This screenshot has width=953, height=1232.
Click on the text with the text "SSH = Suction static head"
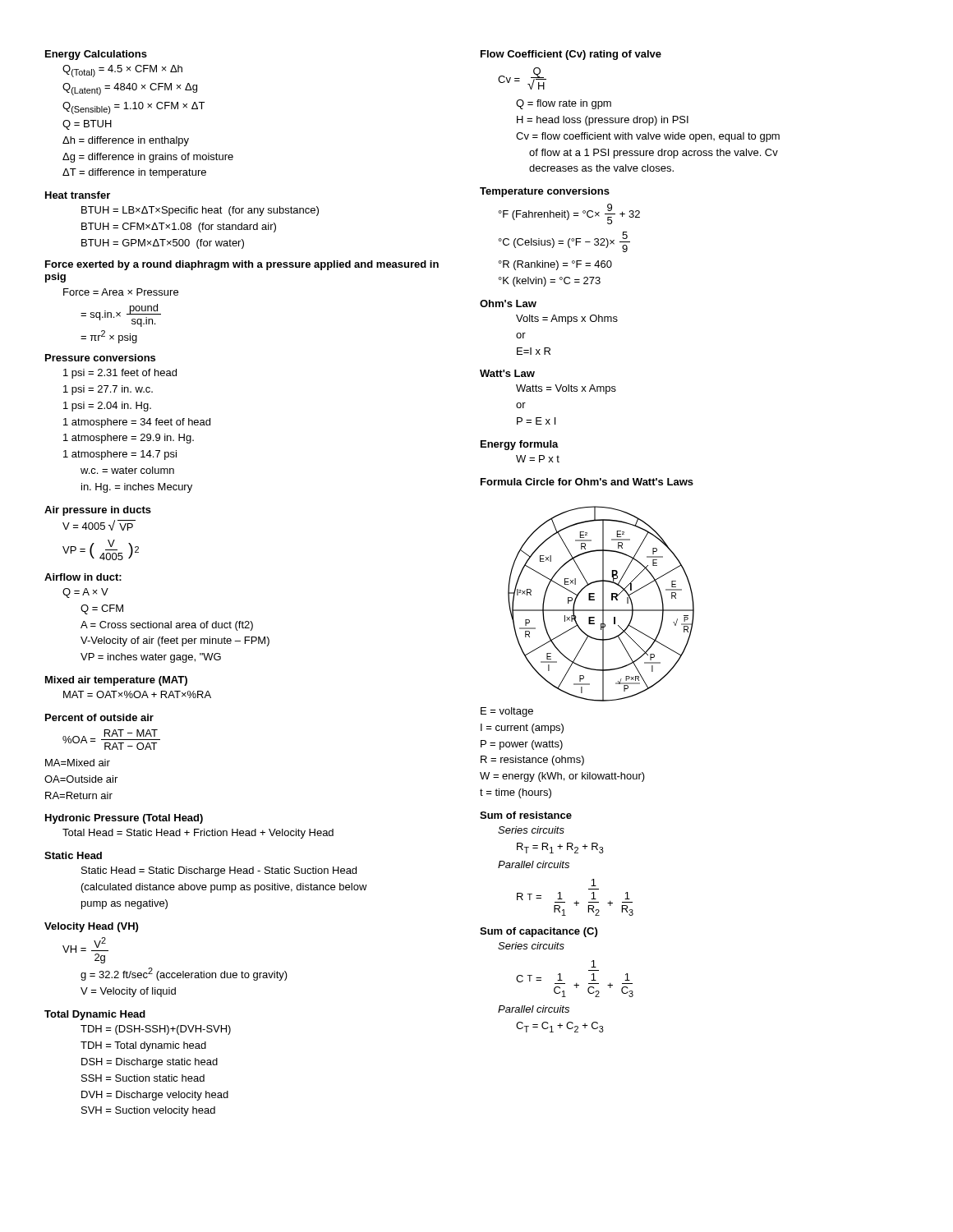point(143,1078)
